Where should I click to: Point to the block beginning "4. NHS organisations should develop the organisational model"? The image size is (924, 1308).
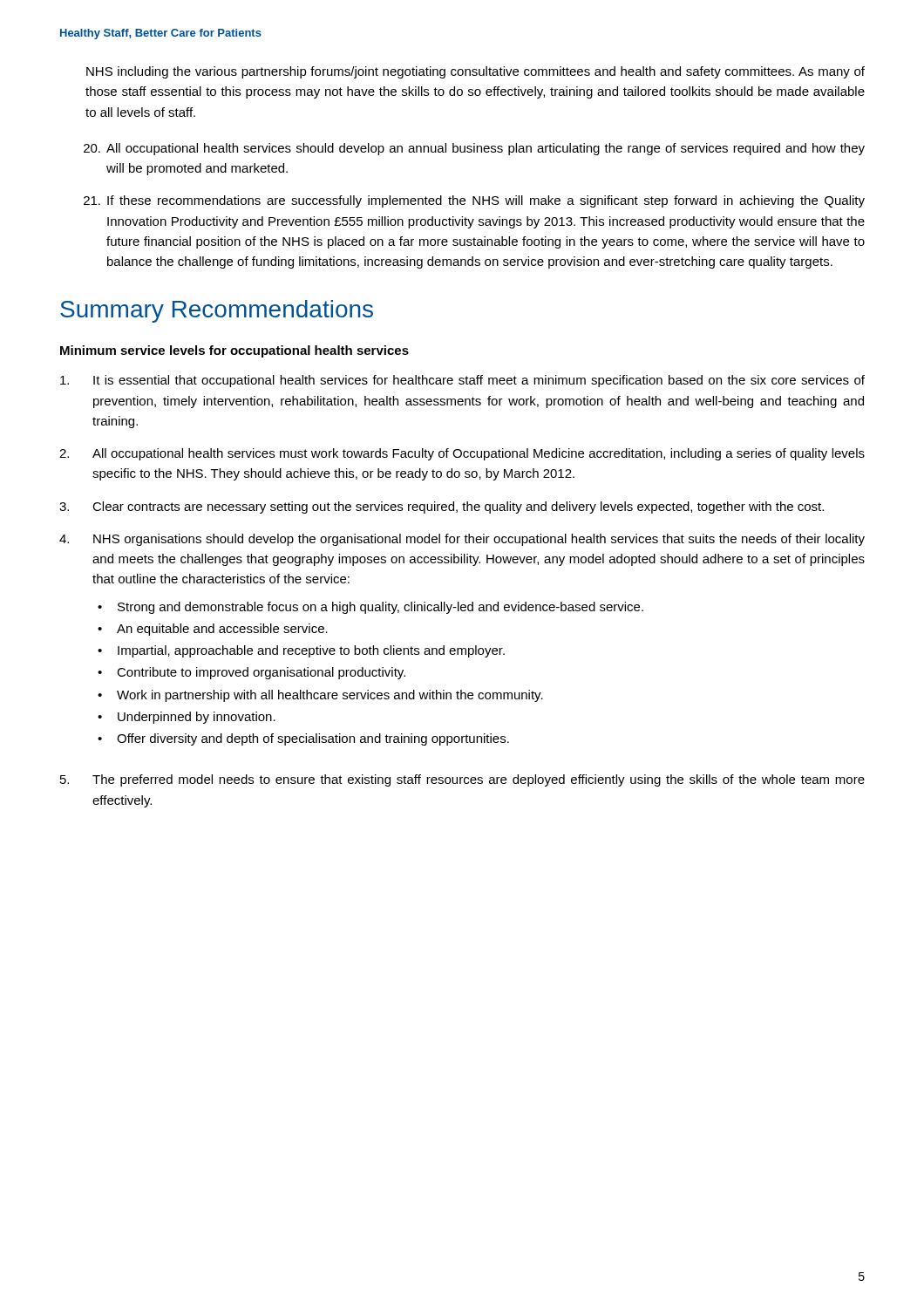[x=462, y=643]
